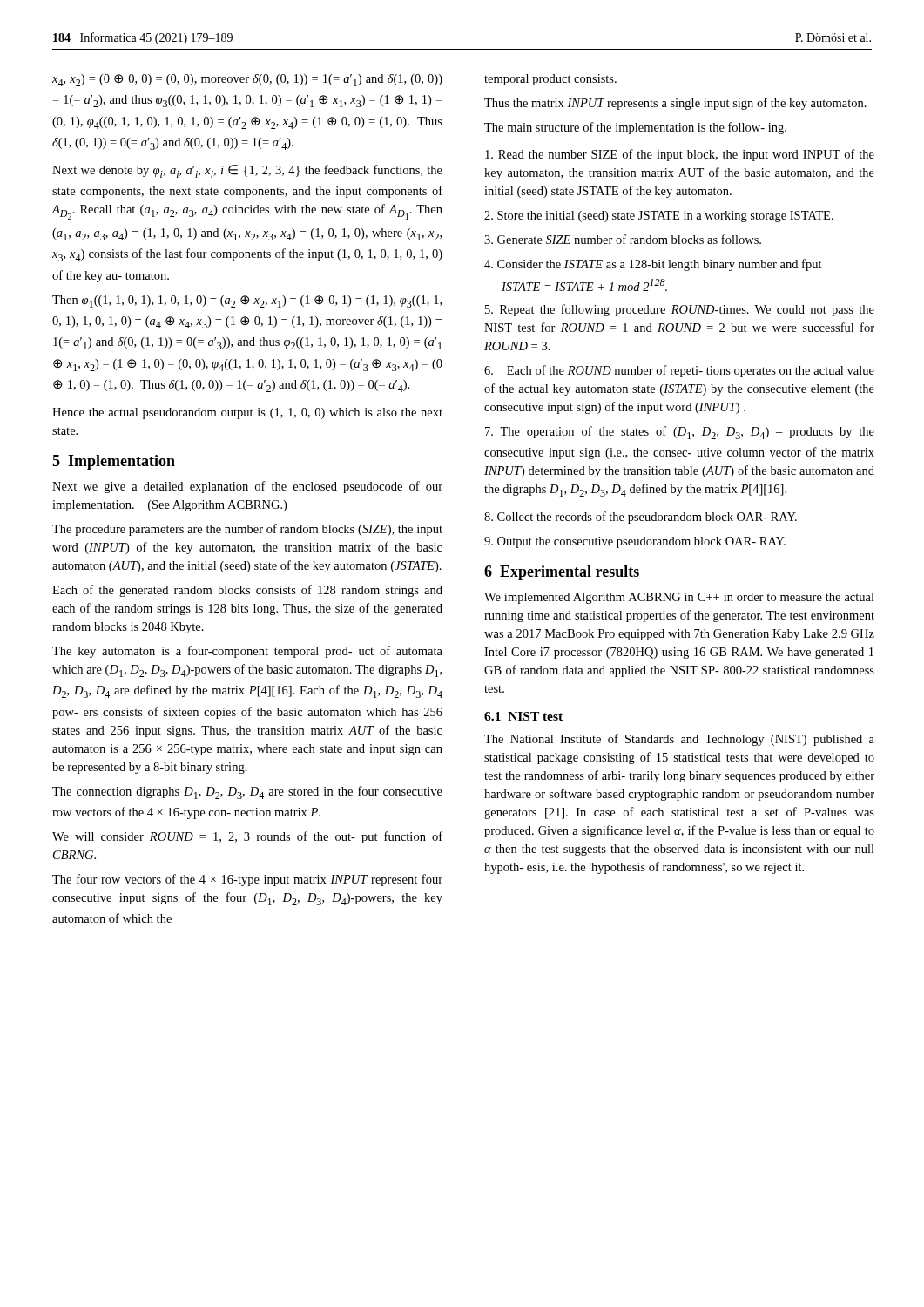Point to the block beginning "Thus the matrix"
924x1307 pixels.
tap(675, 103)
